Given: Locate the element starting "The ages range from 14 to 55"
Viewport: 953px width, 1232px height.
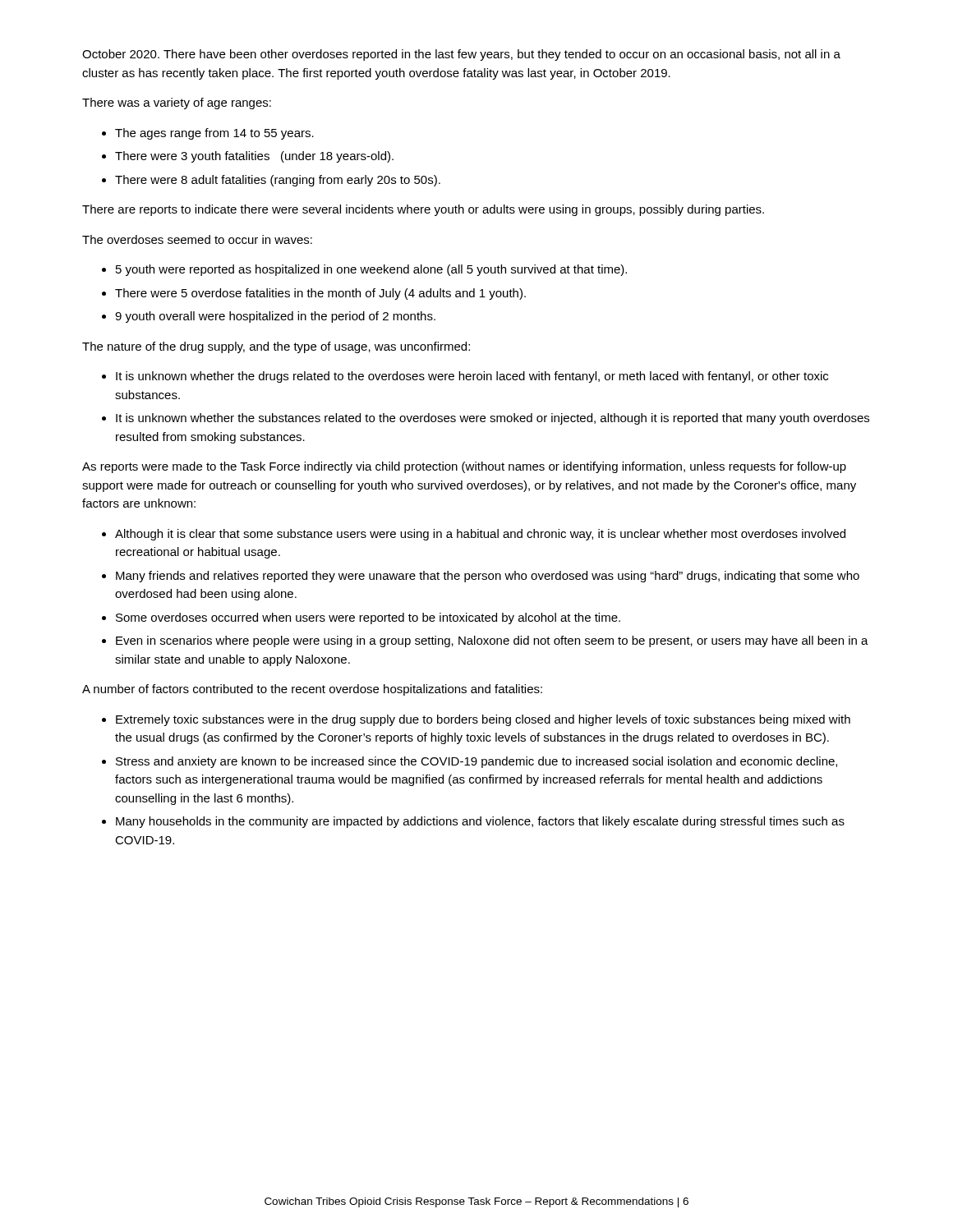Looking at the screenshot, I should tap(215, 132).
